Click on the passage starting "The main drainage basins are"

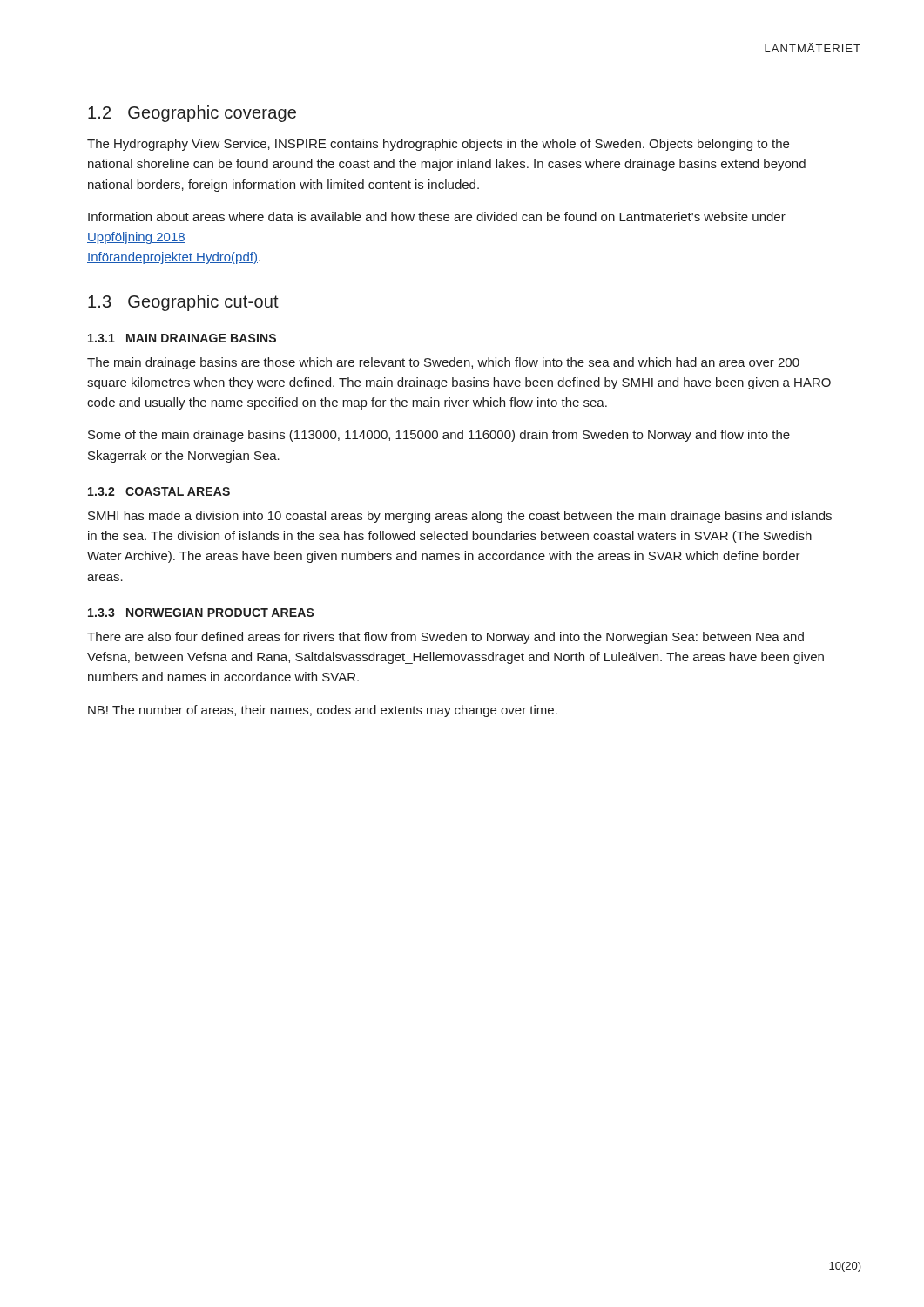(x=459, y=382)
